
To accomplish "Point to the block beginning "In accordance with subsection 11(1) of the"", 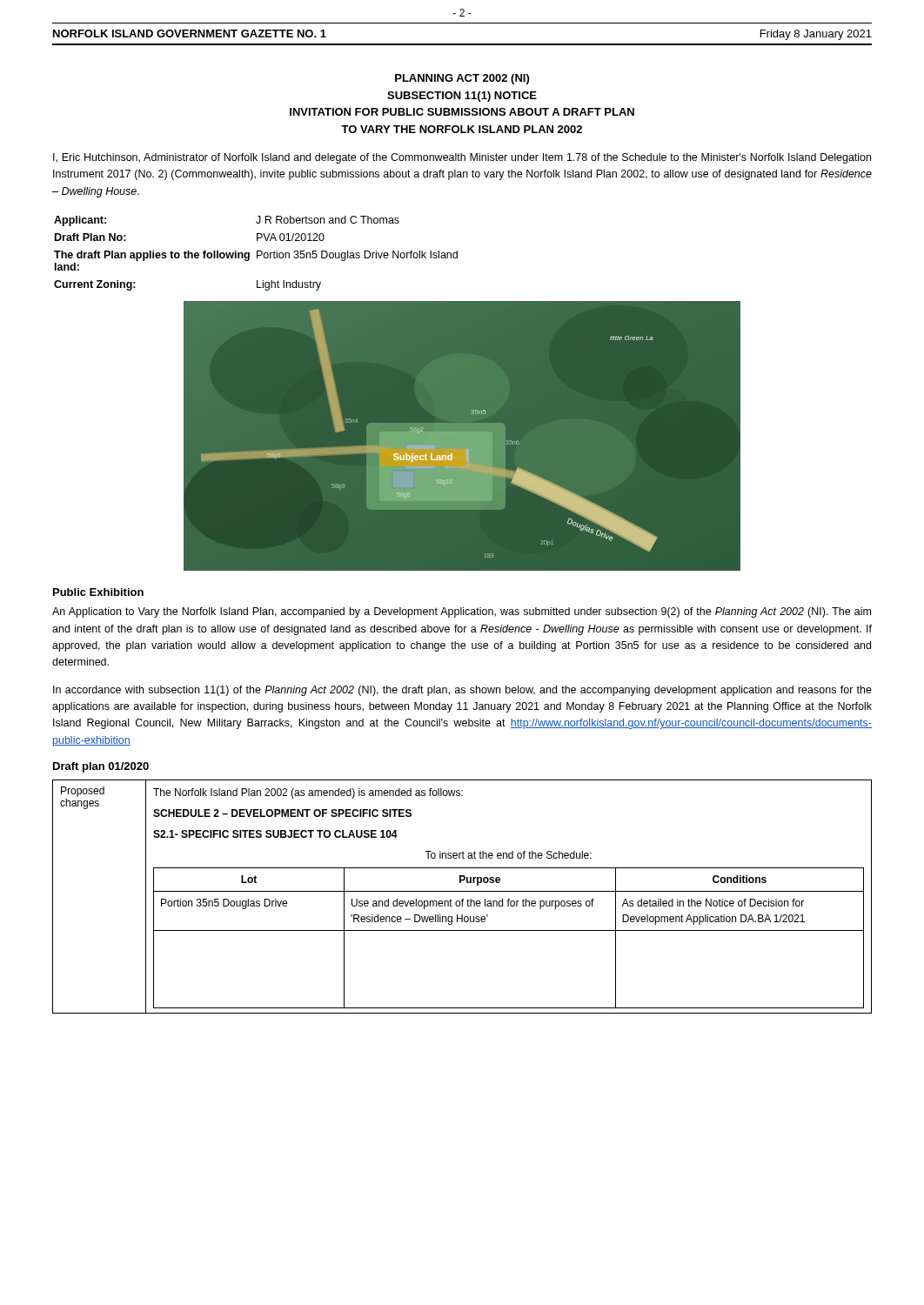I will (x=462, y=715).
